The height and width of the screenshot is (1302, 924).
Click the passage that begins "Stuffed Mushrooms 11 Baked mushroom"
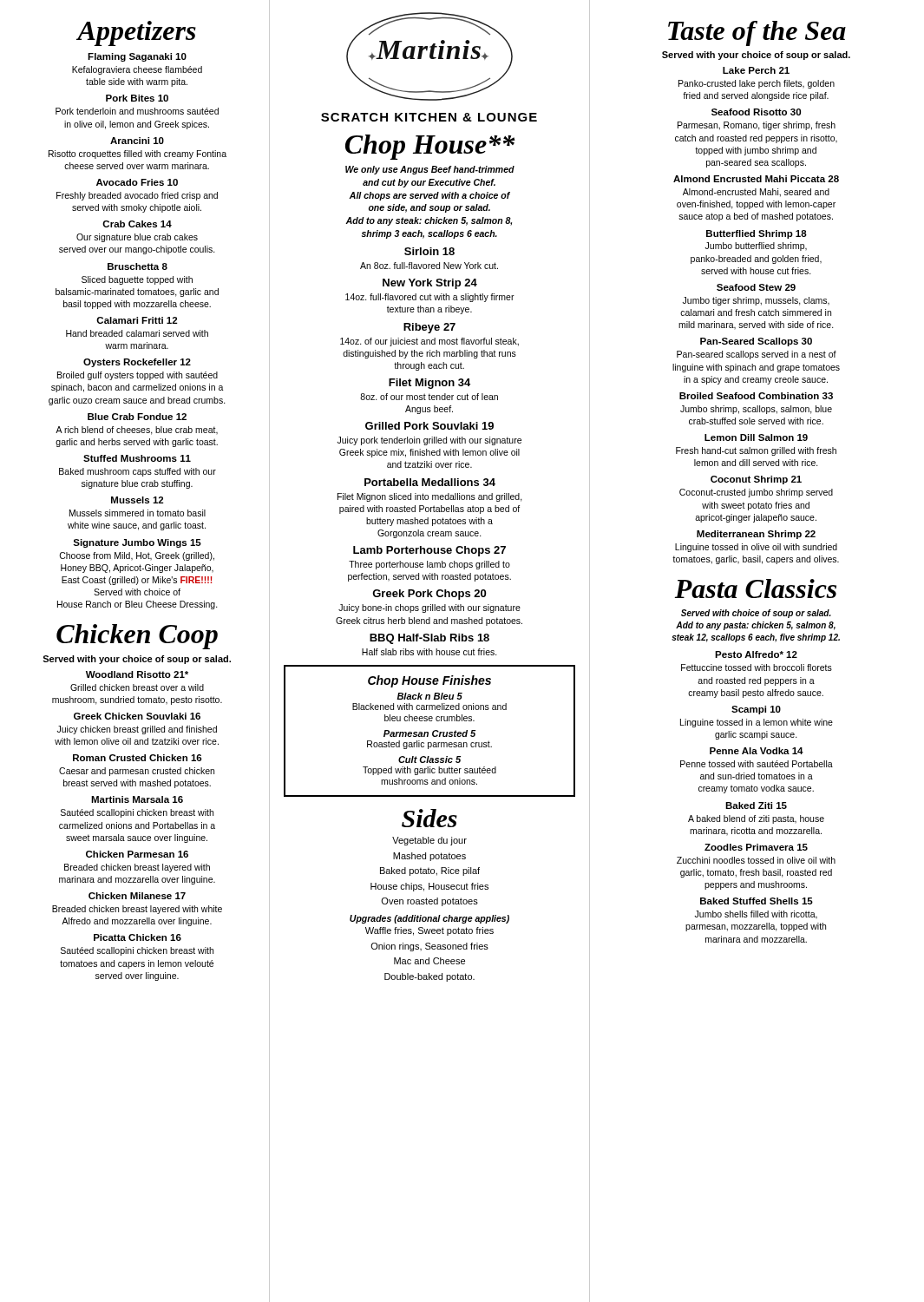tap(137, 471)
